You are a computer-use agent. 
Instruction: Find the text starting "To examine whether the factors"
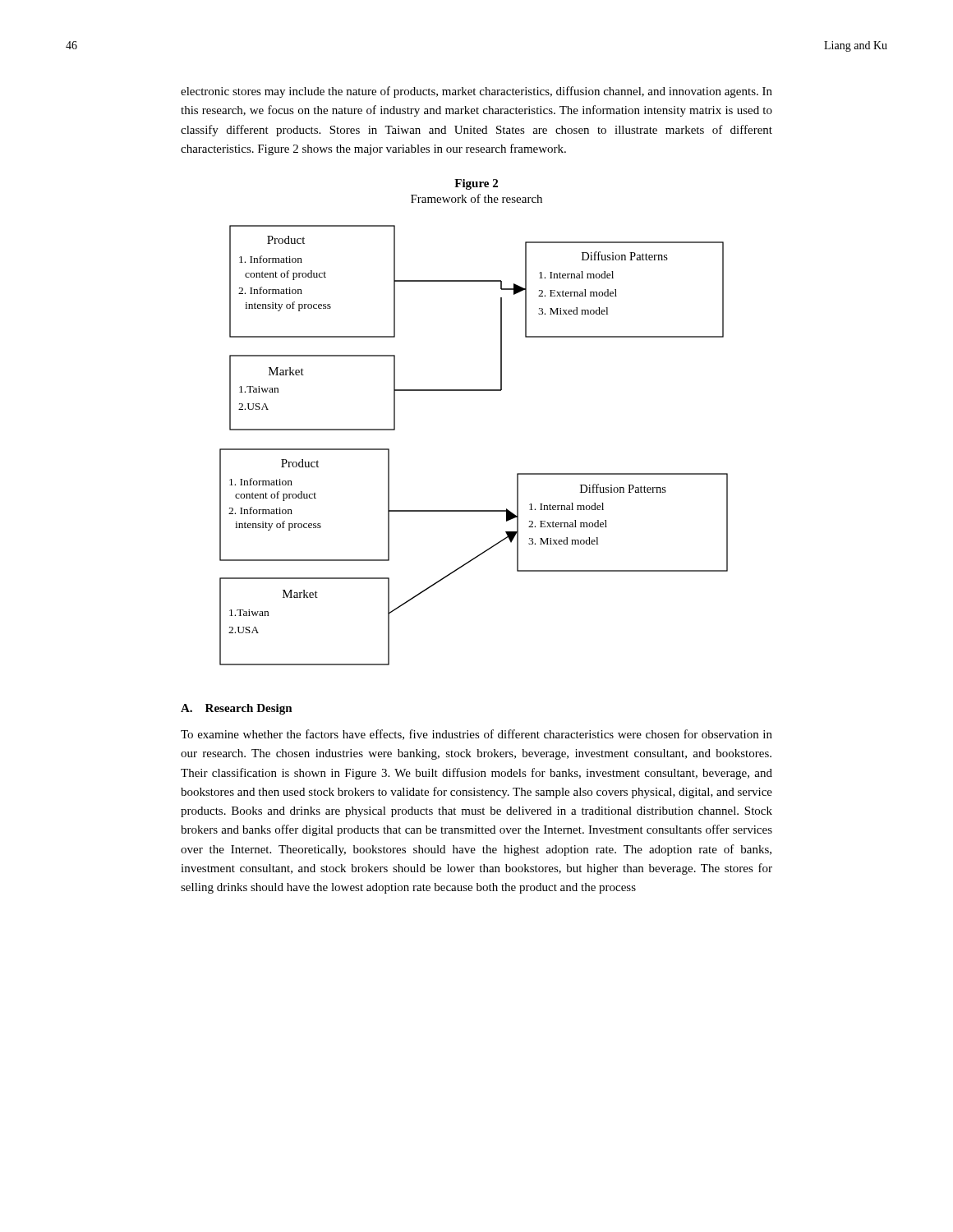pyautogui.click(x=476, y=811)
